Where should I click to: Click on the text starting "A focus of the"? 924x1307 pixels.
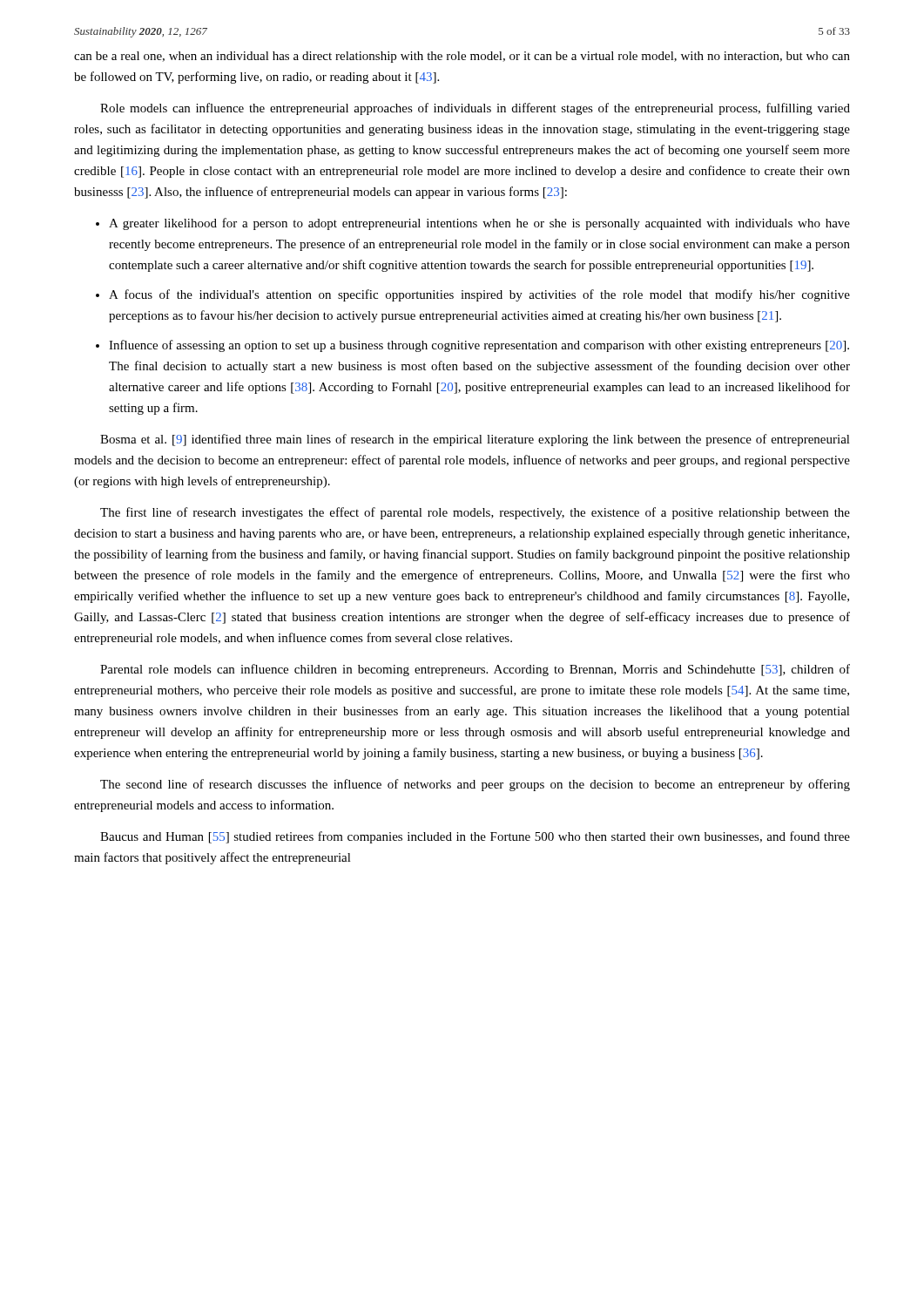(479, 305)
